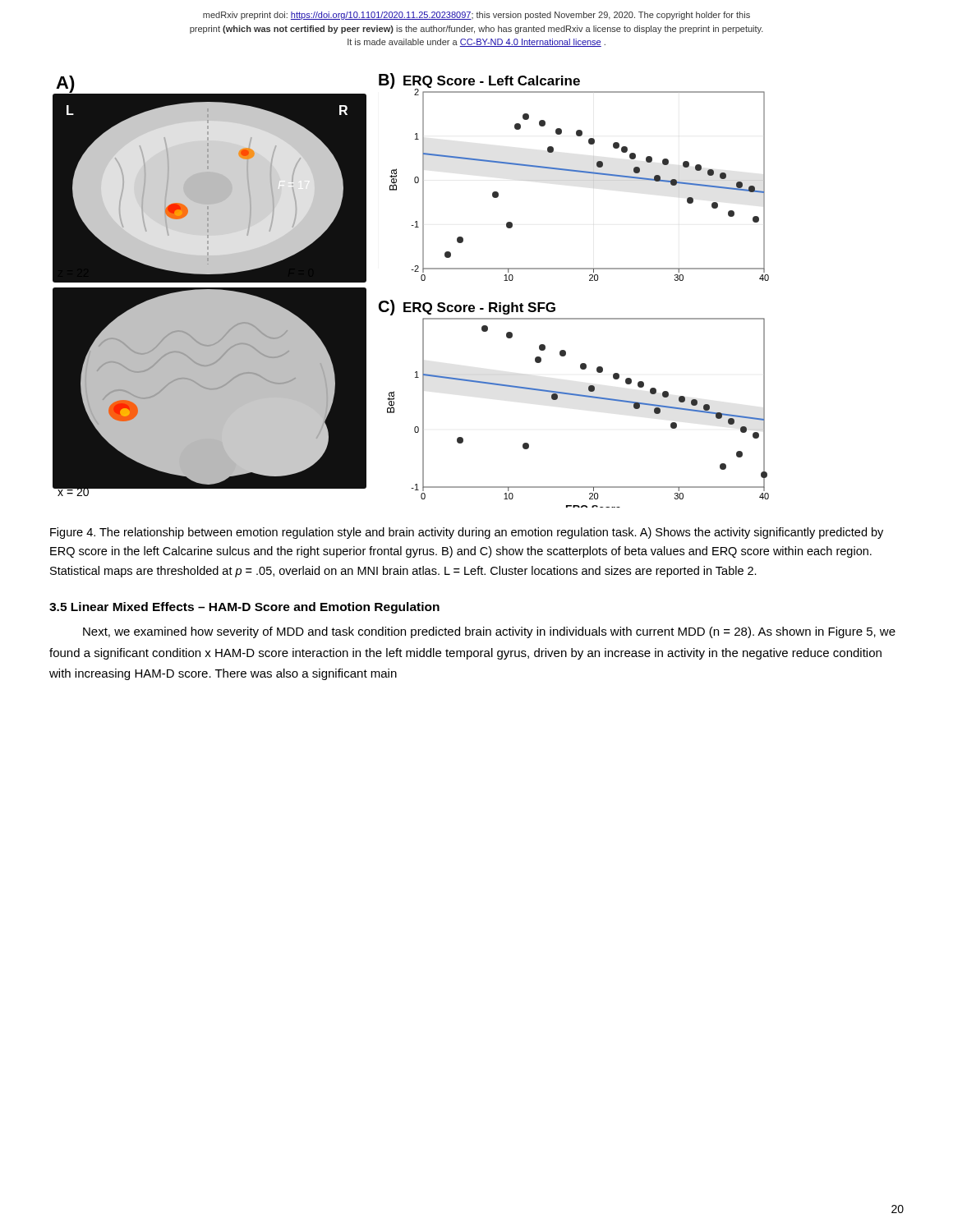Image resolution: width=953 pixels, height=1232 pixels.
Task: Find the section header containing "3.5 Linear Mixed Effects – HAM-D"
Action: [245, 607]
